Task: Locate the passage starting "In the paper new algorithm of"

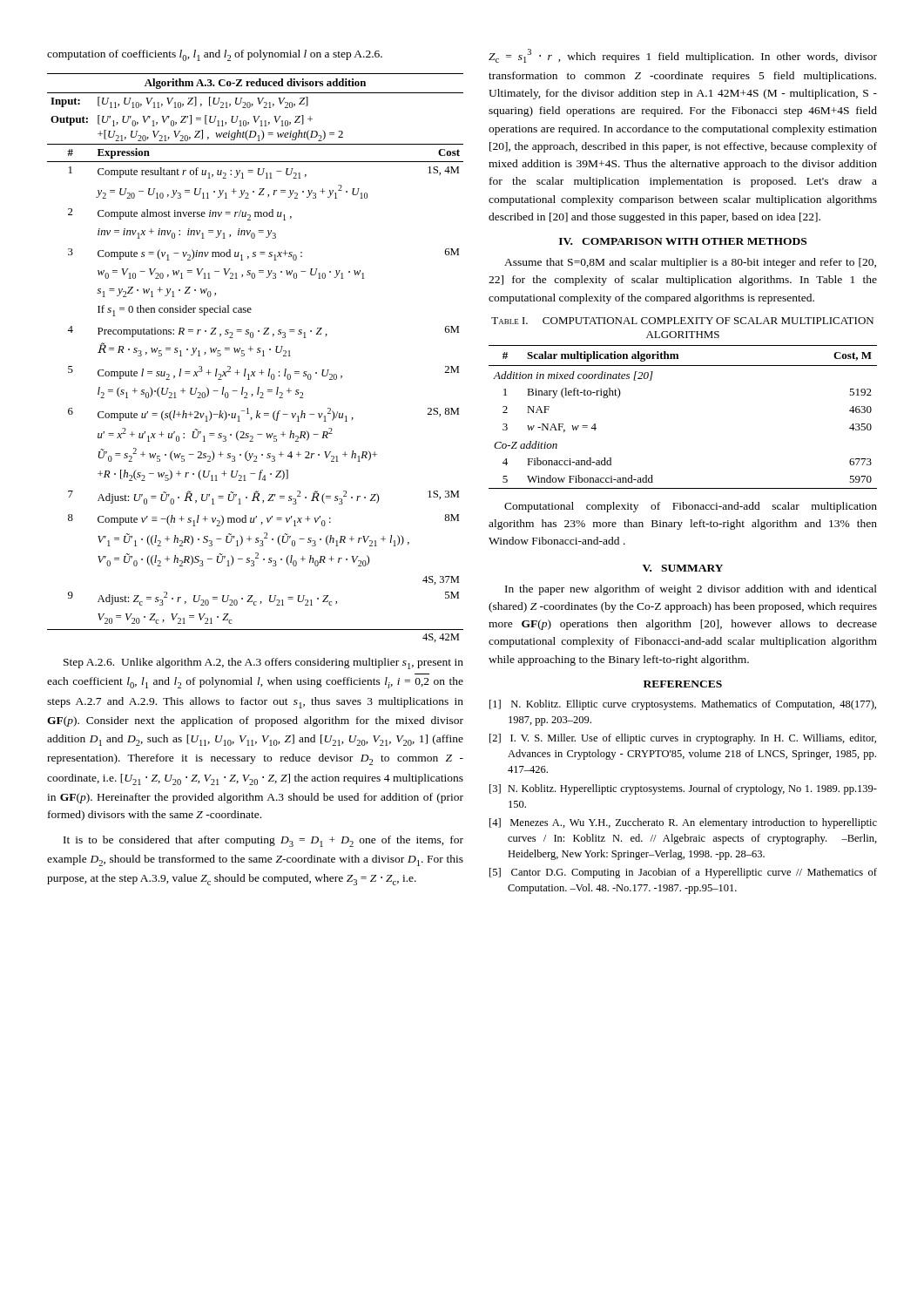Action: (x=683, y=624)
